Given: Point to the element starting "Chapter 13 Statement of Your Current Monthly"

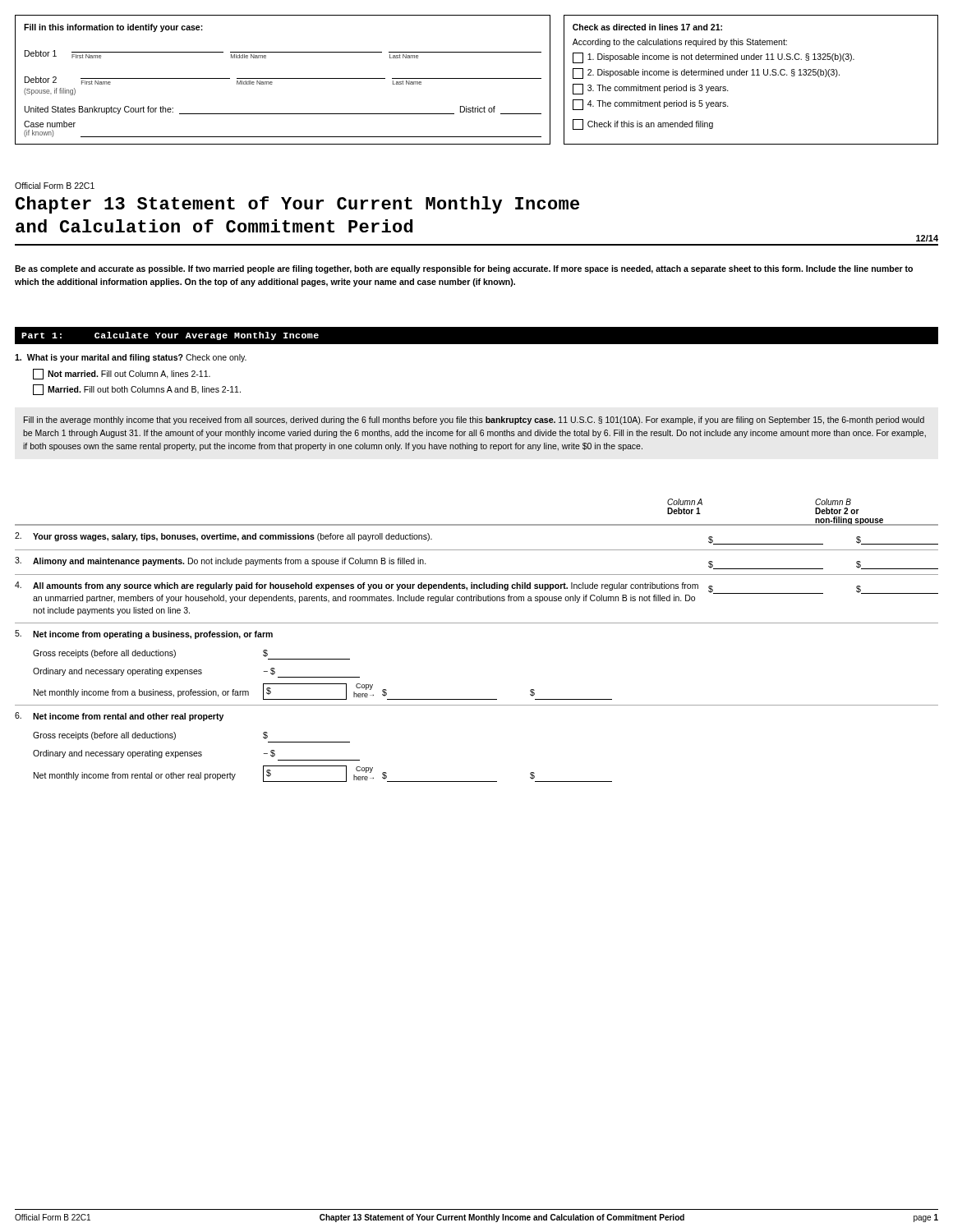Looking at the screenshot, I should pyautogui.click(x=476, y=220).
